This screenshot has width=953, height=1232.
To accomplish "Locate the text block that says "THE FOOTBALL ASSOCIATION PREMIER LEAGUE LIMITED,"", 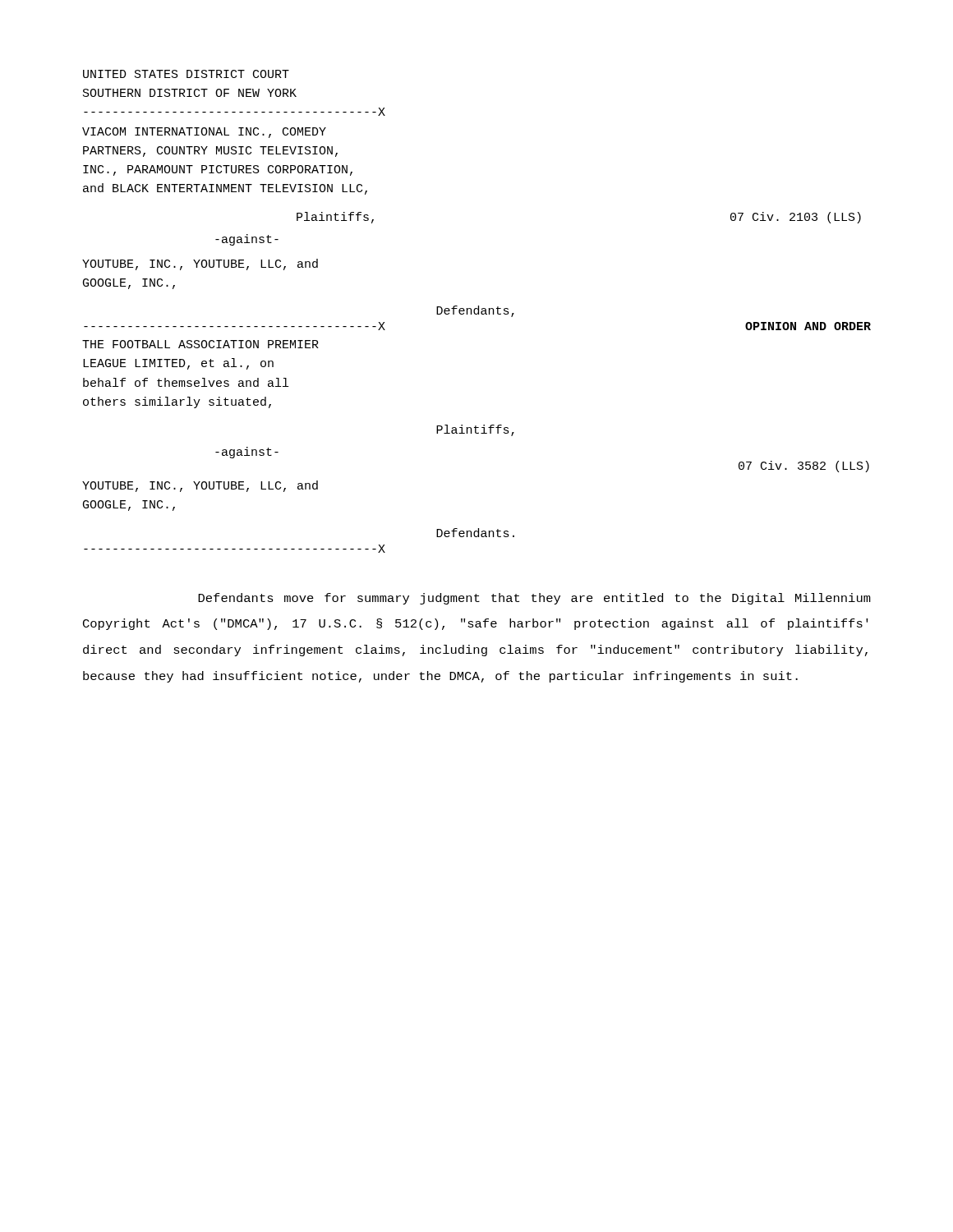I will [x=200, y=374].
